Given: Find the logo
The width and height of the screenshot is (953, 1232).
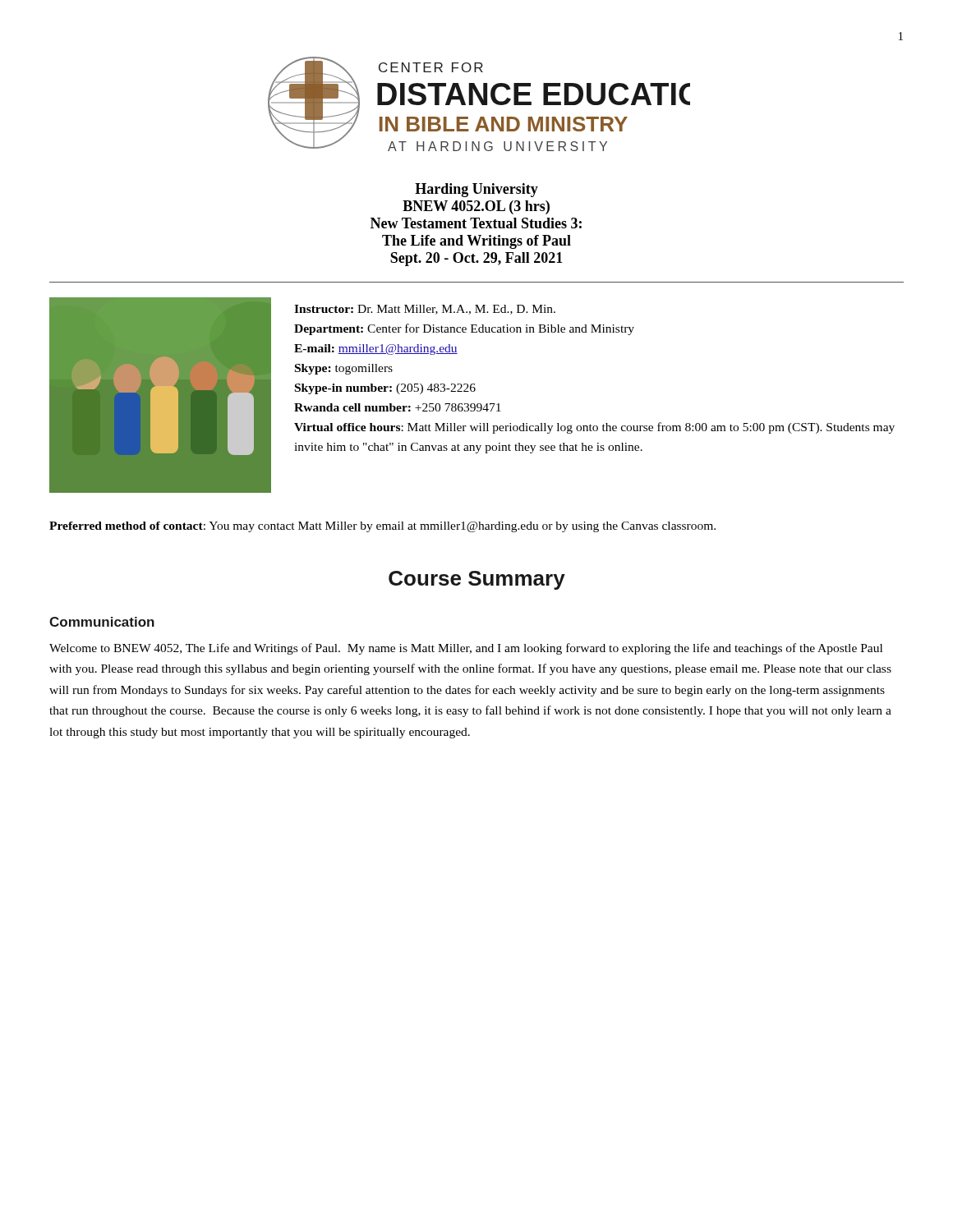Looking at the screenshot, I should click(476, 86).
